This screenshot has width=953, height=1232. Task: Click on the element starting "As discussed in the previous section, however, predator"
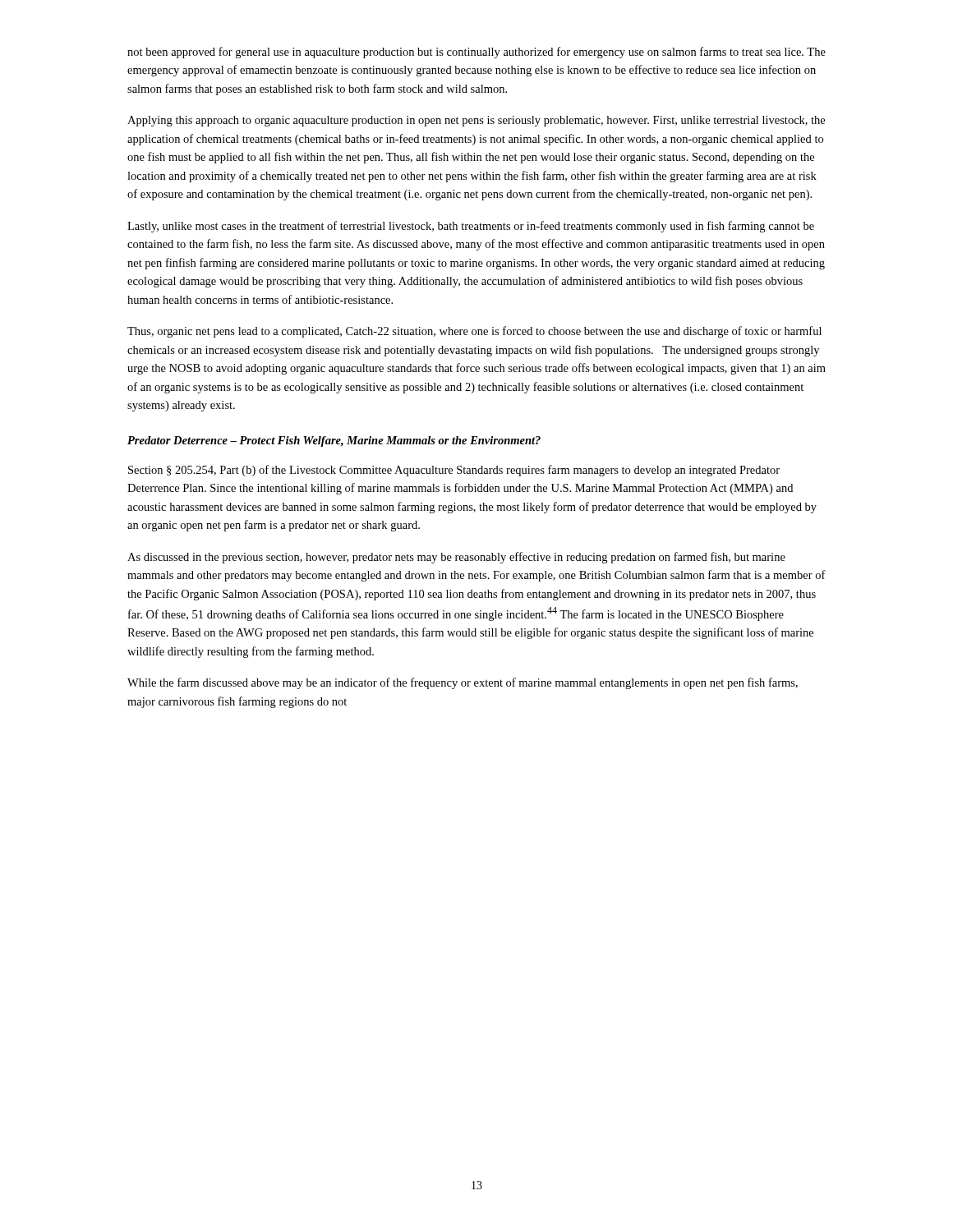[x=476, y=604]
